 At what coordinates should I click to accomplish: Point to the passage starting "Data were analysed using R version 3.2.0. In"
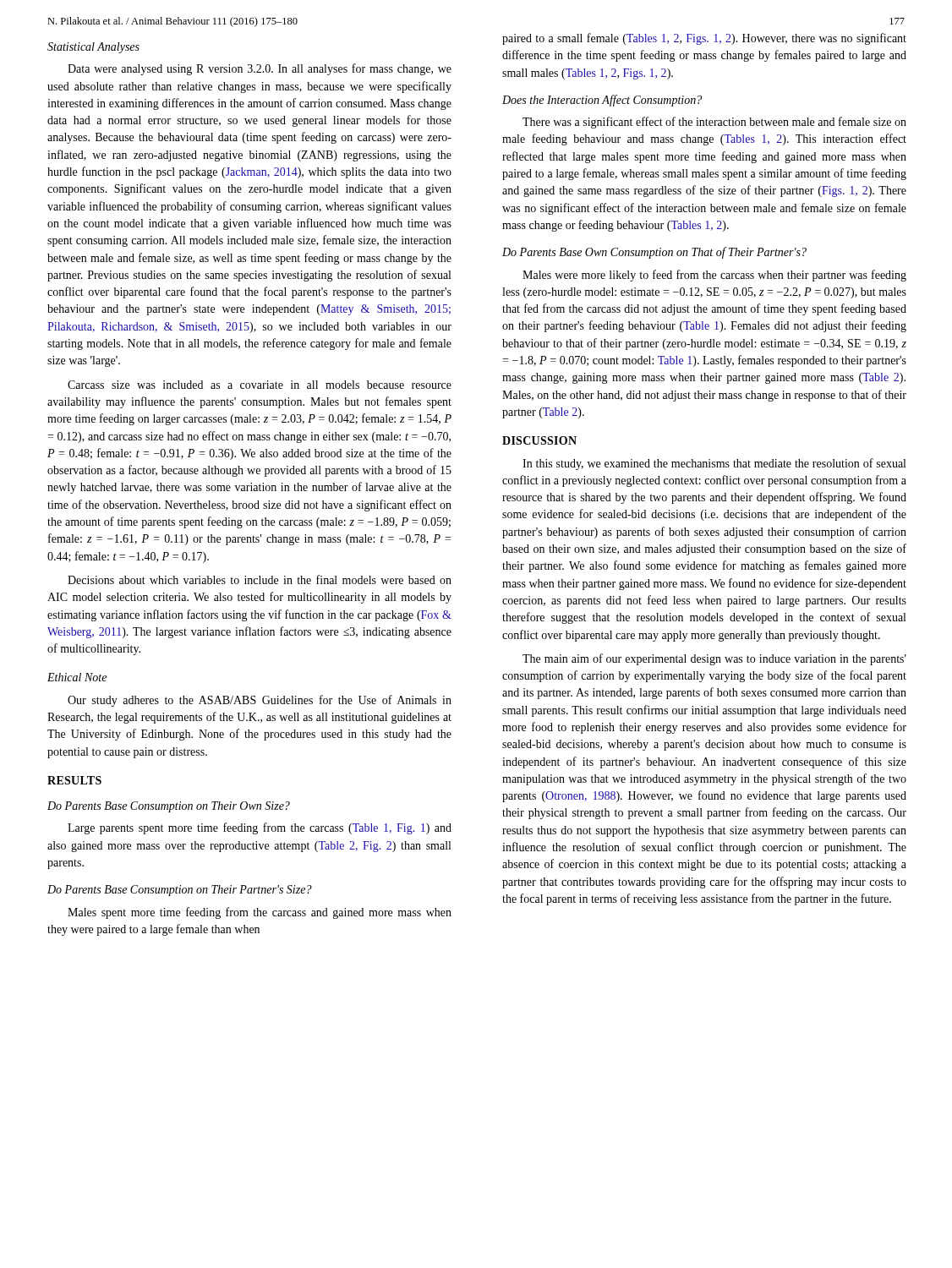(x=249, y=216)
